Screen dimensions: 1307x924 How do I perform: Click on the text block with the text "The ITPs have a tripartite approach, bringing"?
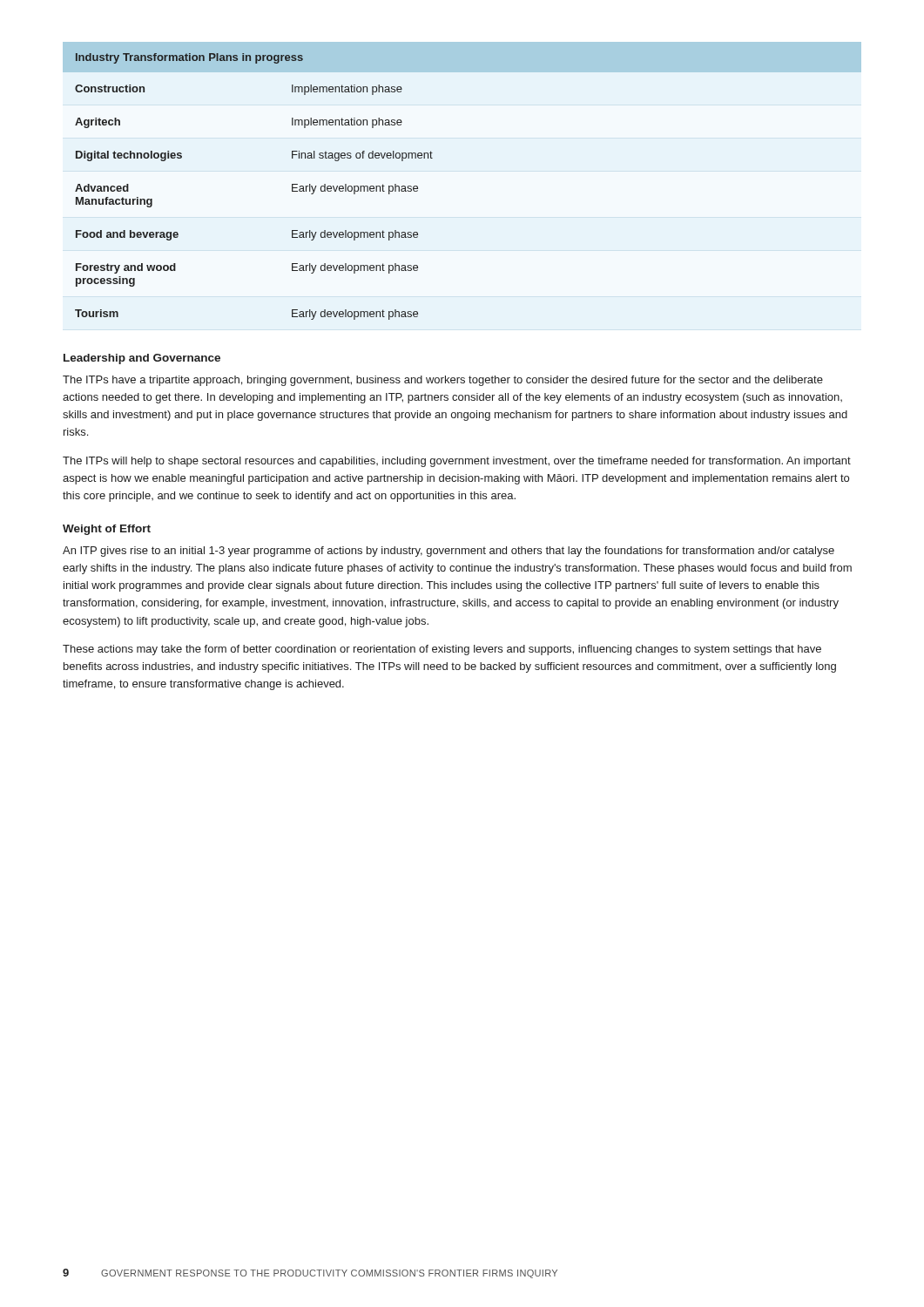455,406
